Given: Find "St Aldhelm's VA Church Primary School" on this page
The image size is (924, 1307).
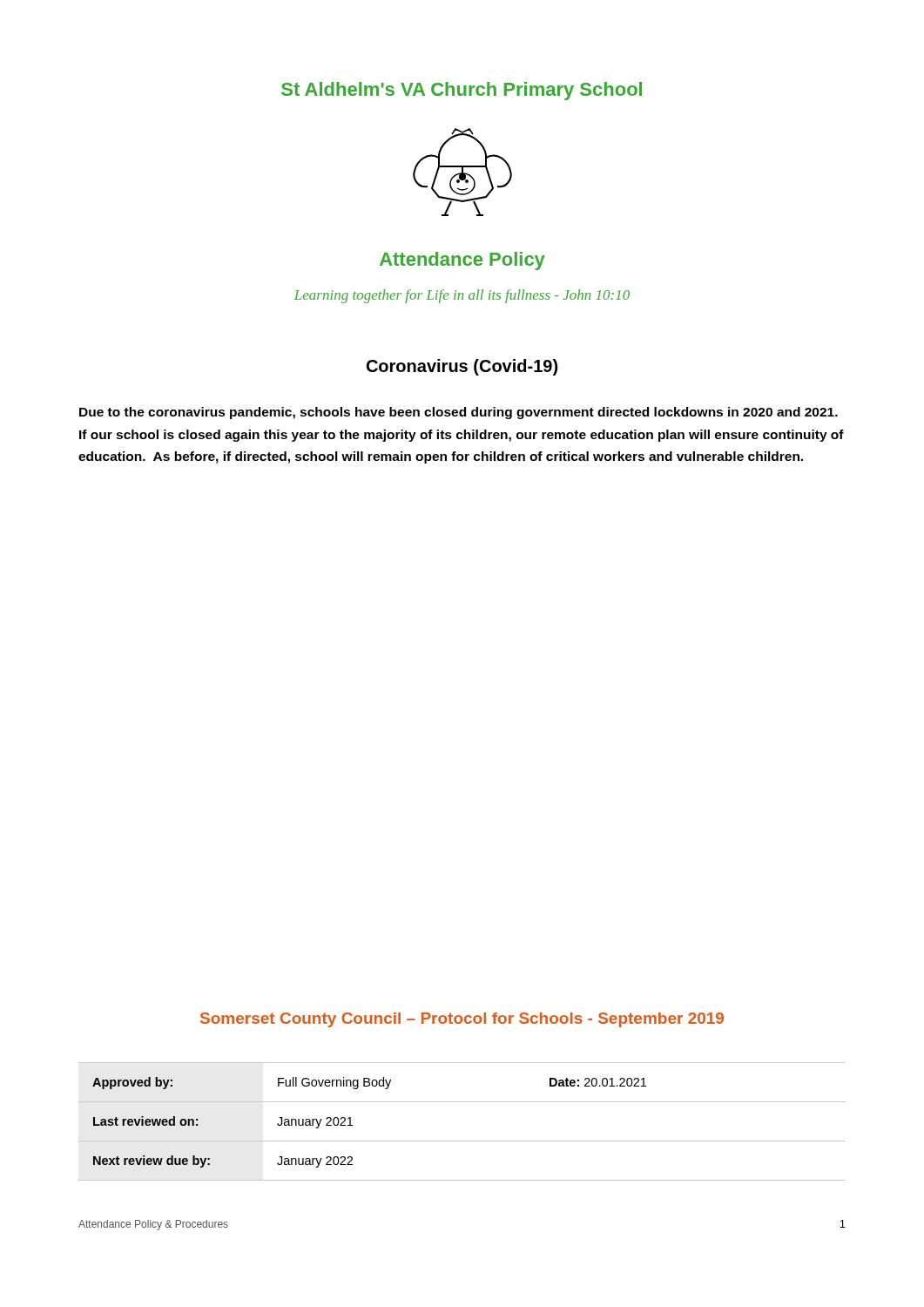Looking at the screenshot, I should click(462, 89).
